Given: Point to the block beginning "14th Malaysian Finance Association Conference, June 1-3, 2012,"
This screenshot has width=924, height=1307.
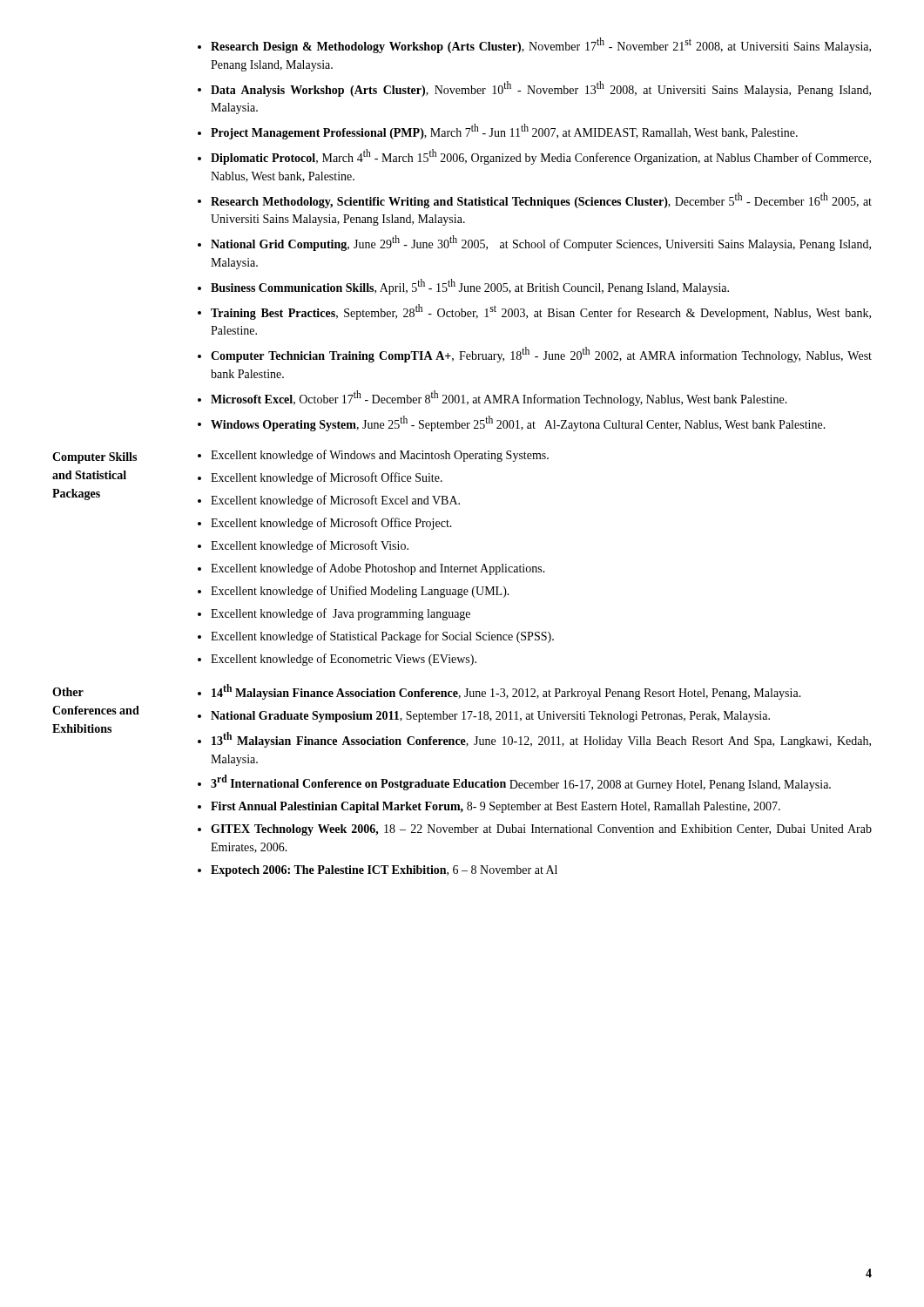Looking at the screenshot, I should coord(532,780).
